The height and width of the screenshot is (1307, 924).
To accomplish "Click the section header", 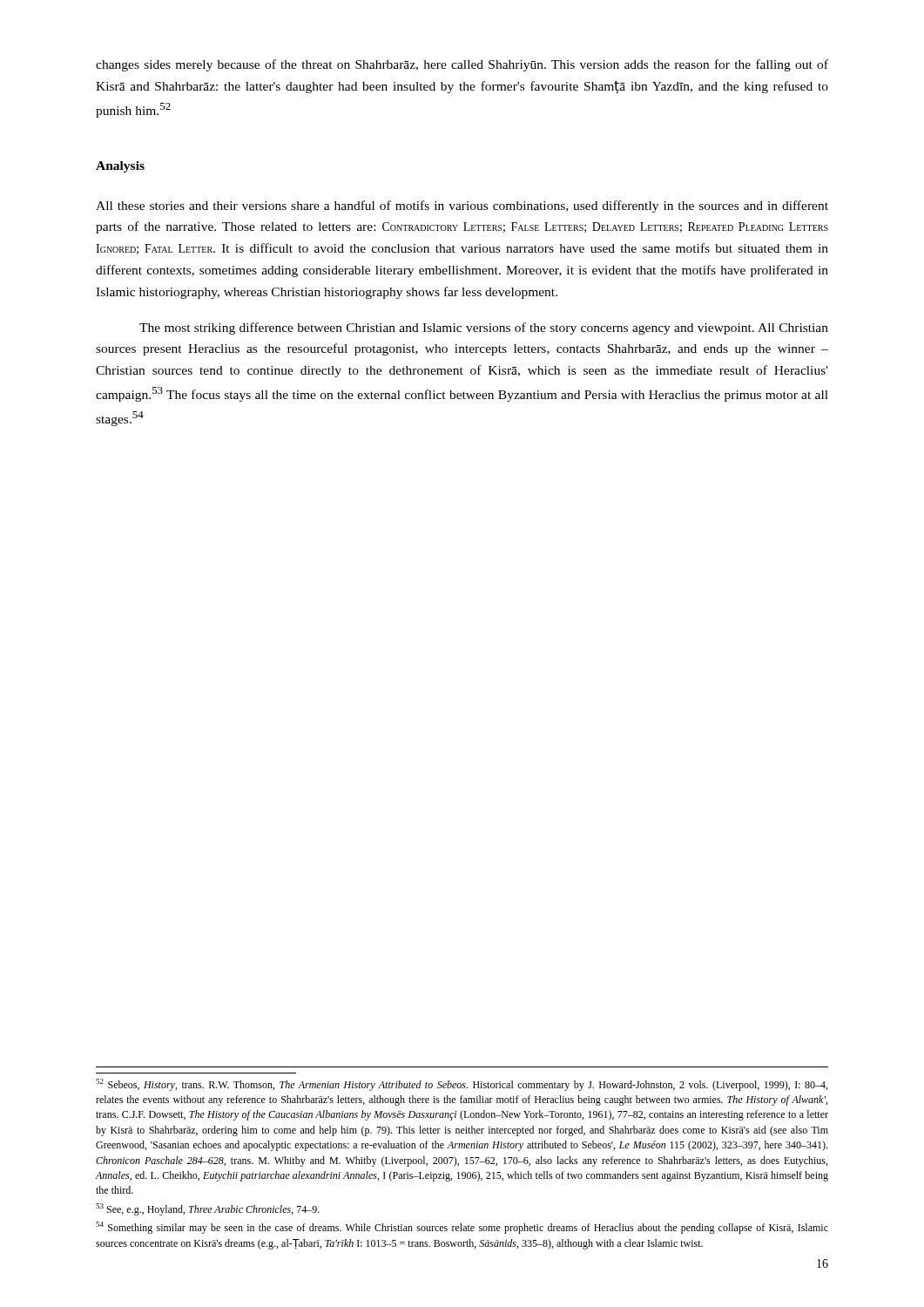I will [462, 165].
